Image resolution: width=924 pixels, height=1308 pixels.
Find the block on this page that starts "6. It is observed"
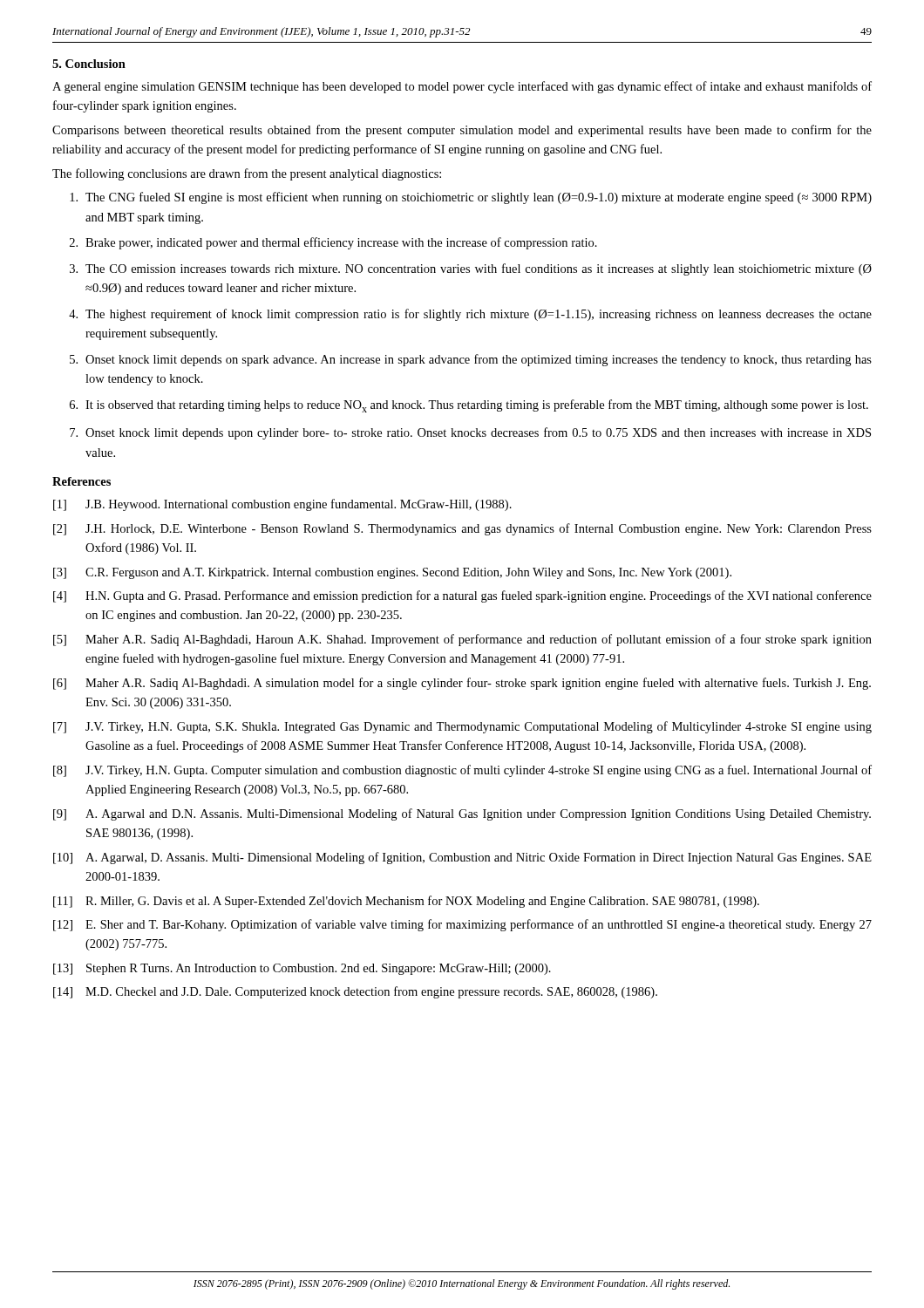click(x=462, y=406)
